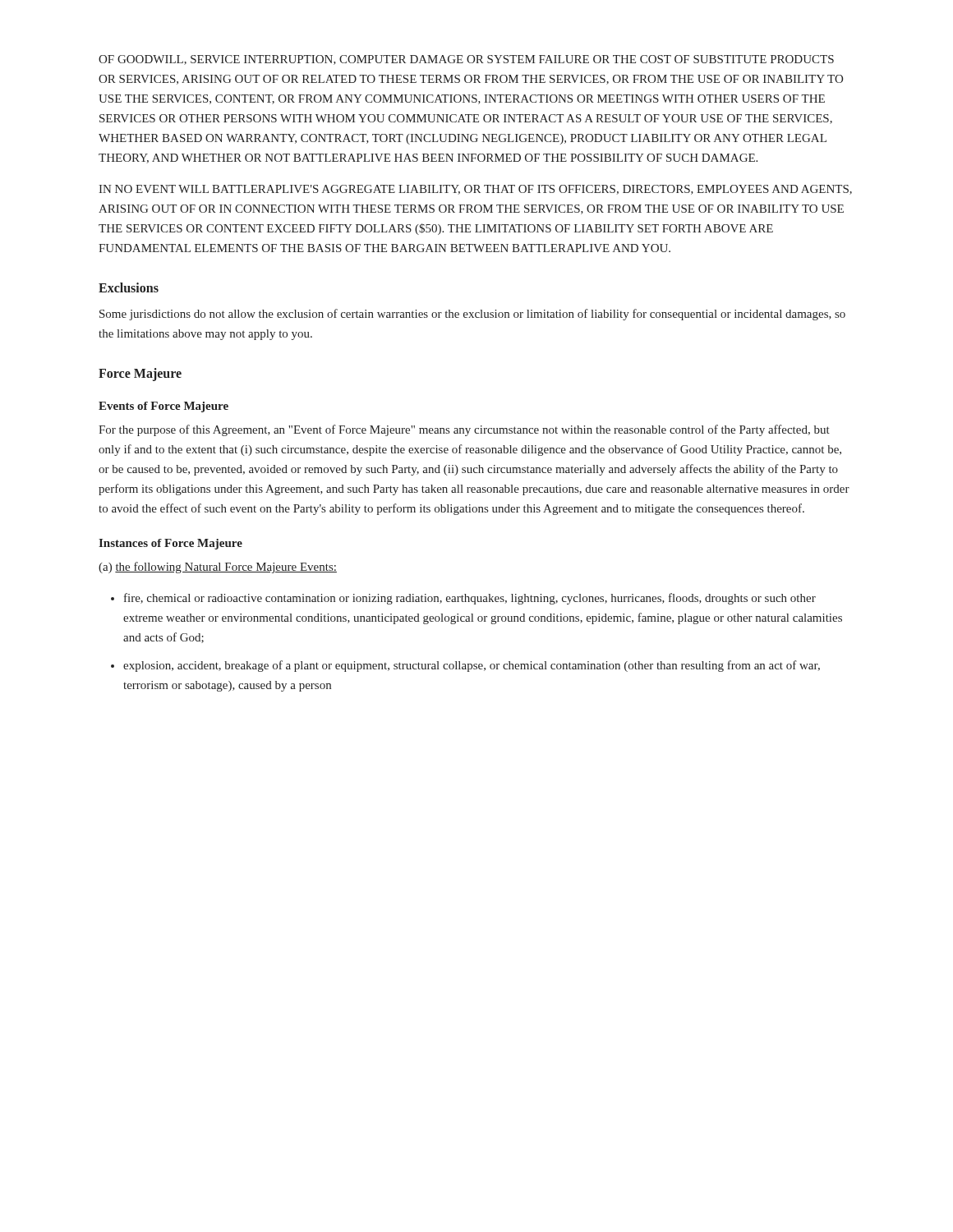Screen dimensions: 1232x953
Task: Click on the section header that says "Events of Force Majeure"
Action: (164, 406)
